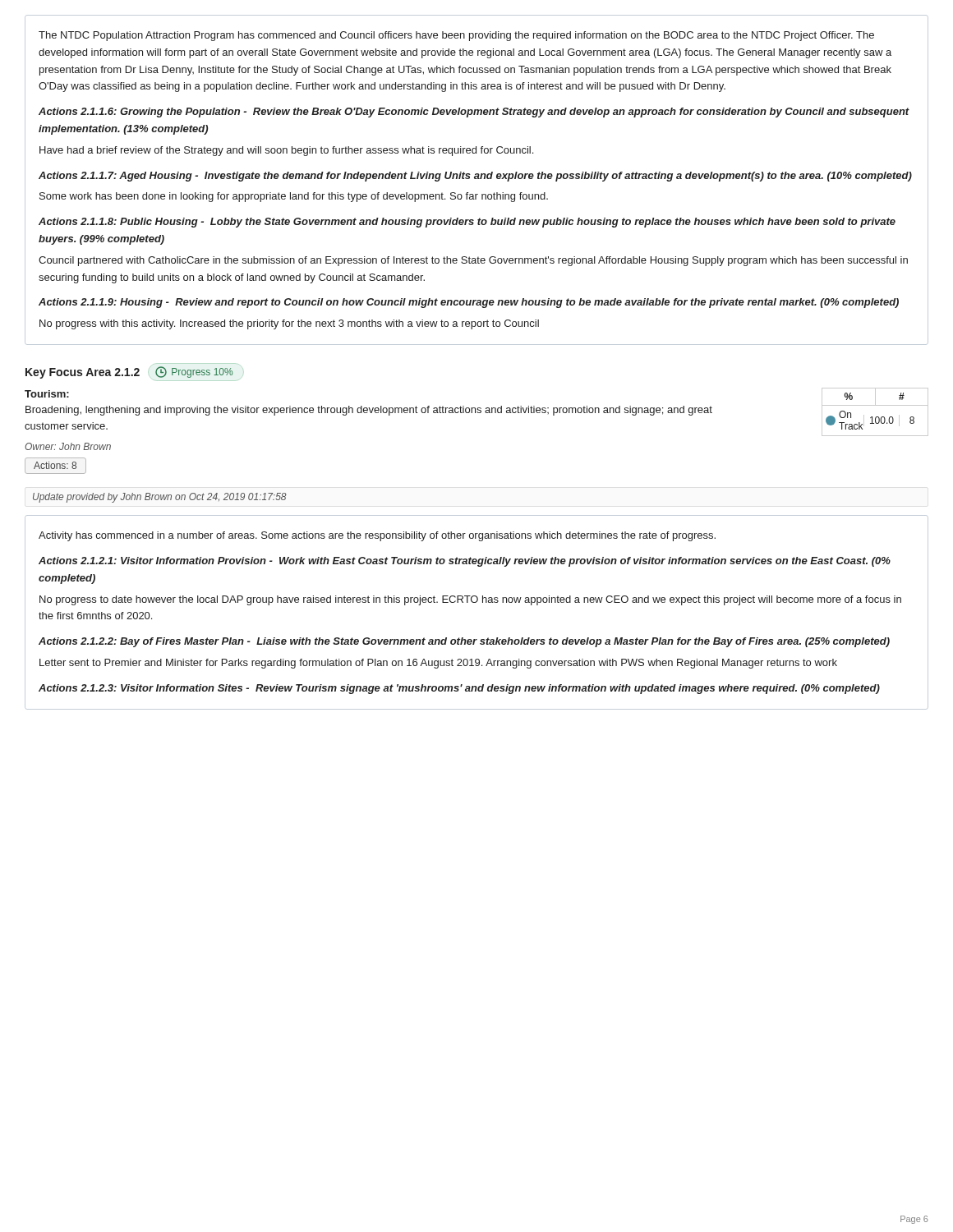Point to the text starting "Update provided by John Brown on"
The width and height of the screenshot is (953, 1232).
[159, 497]
